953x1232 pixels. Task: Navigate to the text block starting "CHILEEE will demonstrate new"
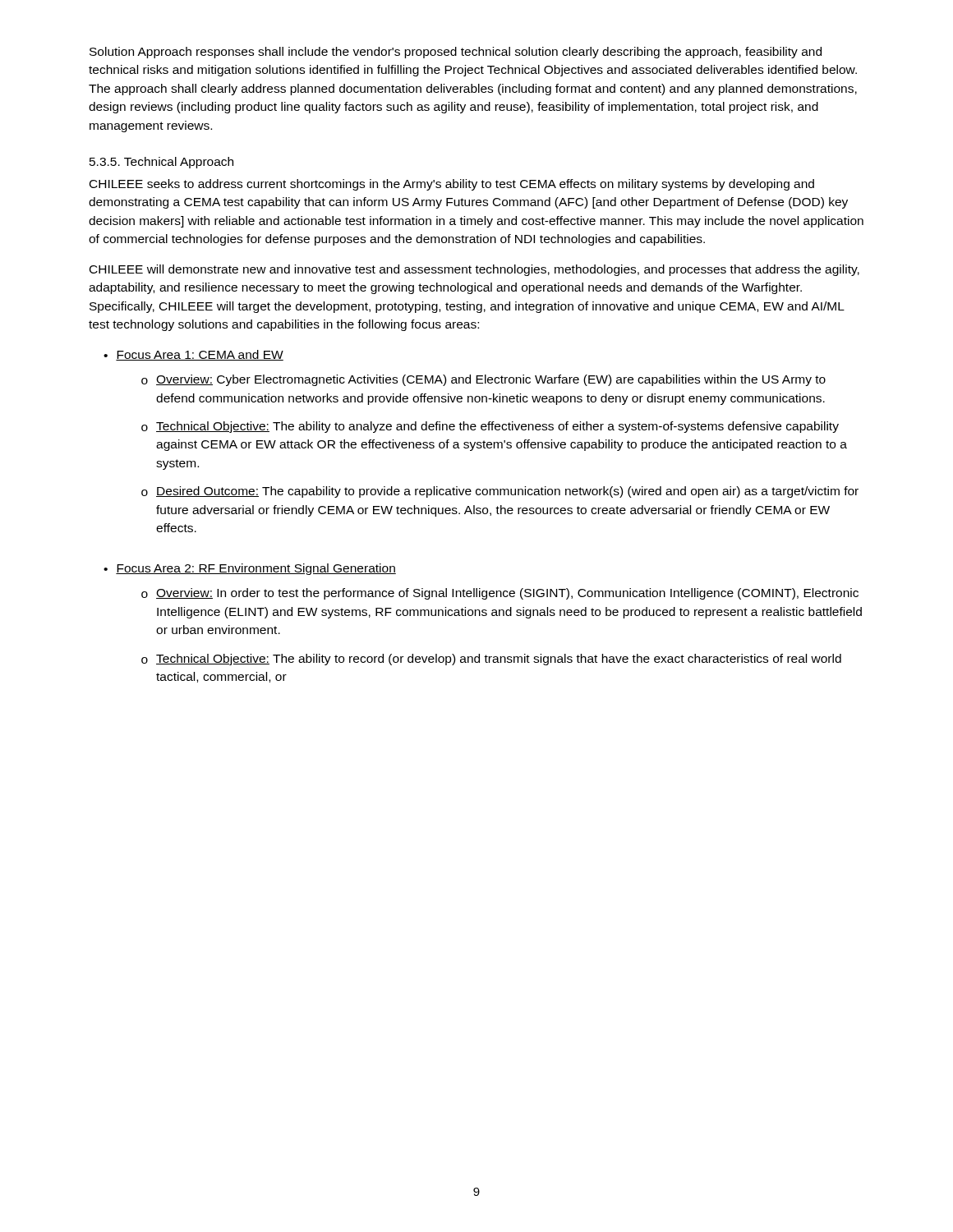(x=476, y=297)
